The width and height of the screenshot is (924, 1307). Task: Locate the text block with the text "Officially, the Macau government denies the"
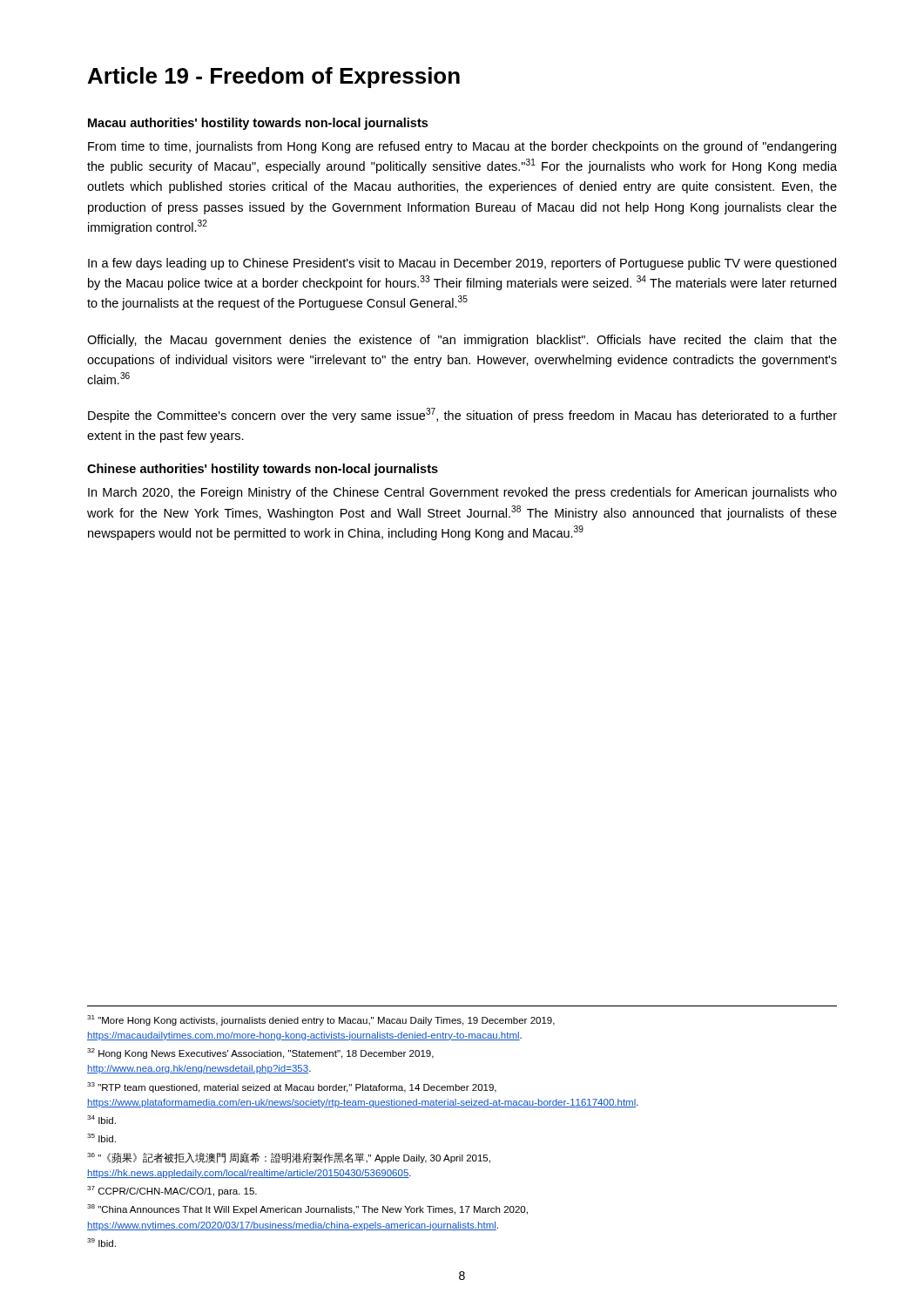[462, 360]
